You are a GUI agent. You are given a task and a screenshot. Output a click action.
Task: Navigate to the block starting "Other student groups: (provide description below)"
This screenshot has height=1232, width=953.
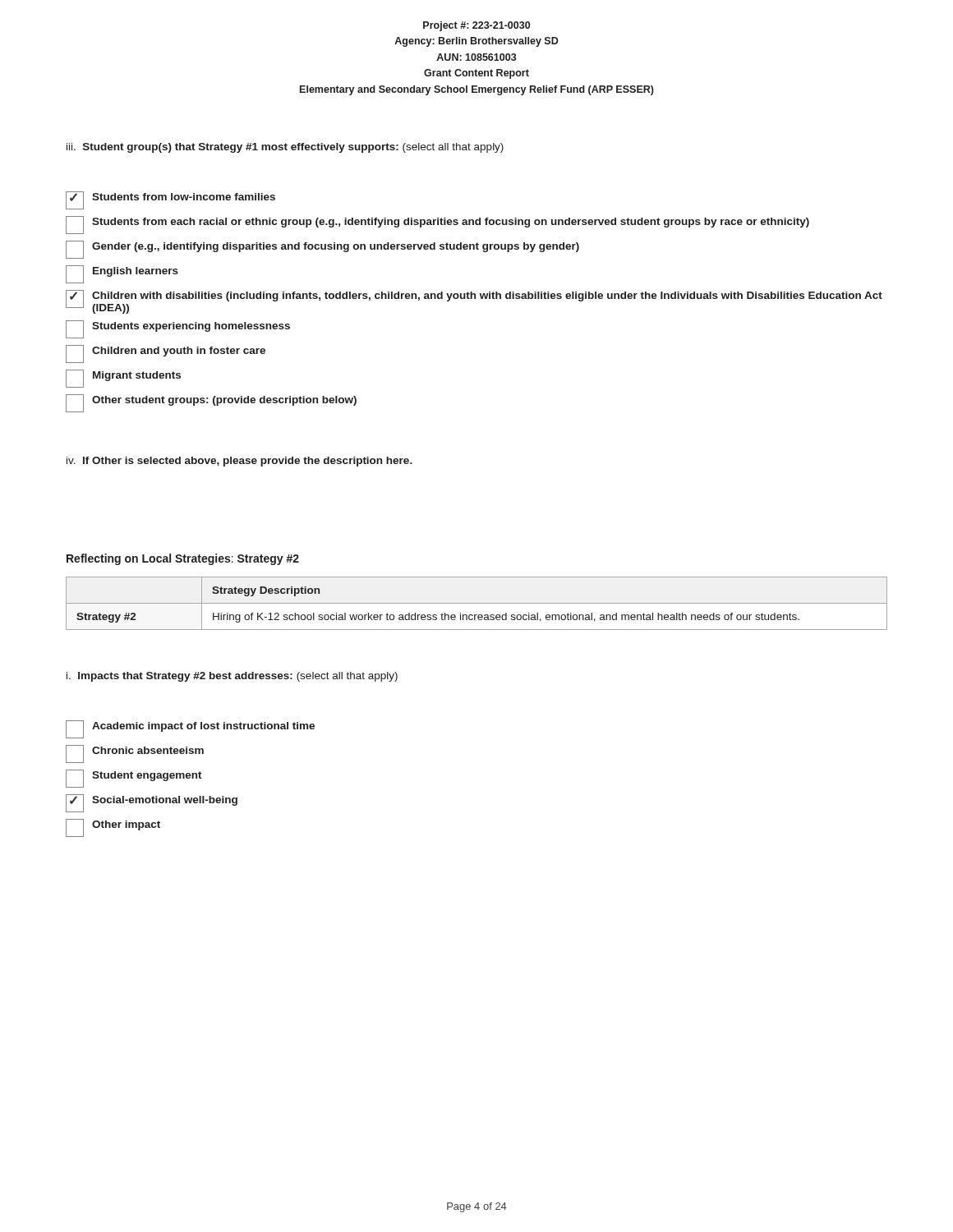coord(211,403)
